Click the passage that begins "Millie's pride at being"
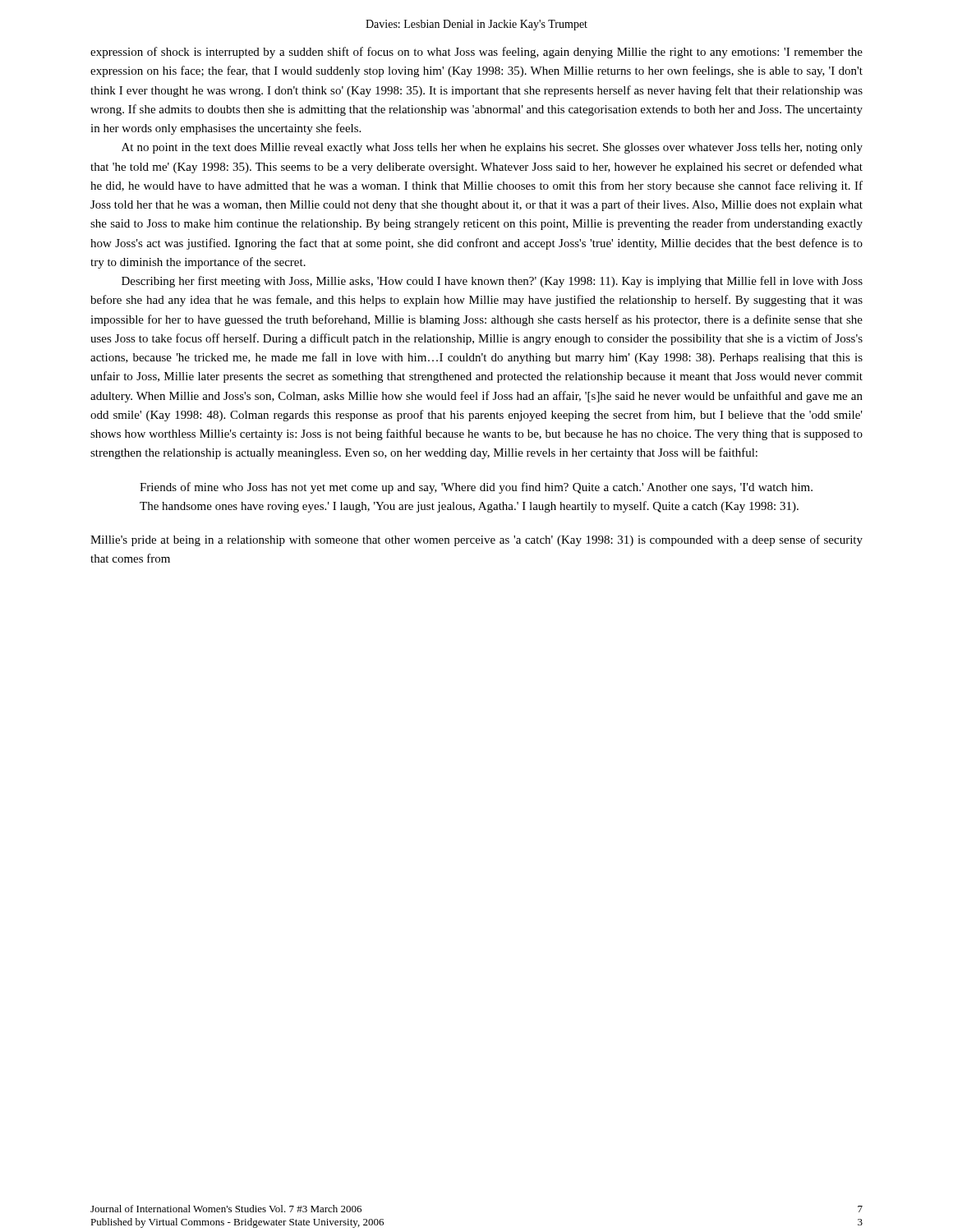Viewport: 953px width, 1232px height. click(x=476, y=550)
